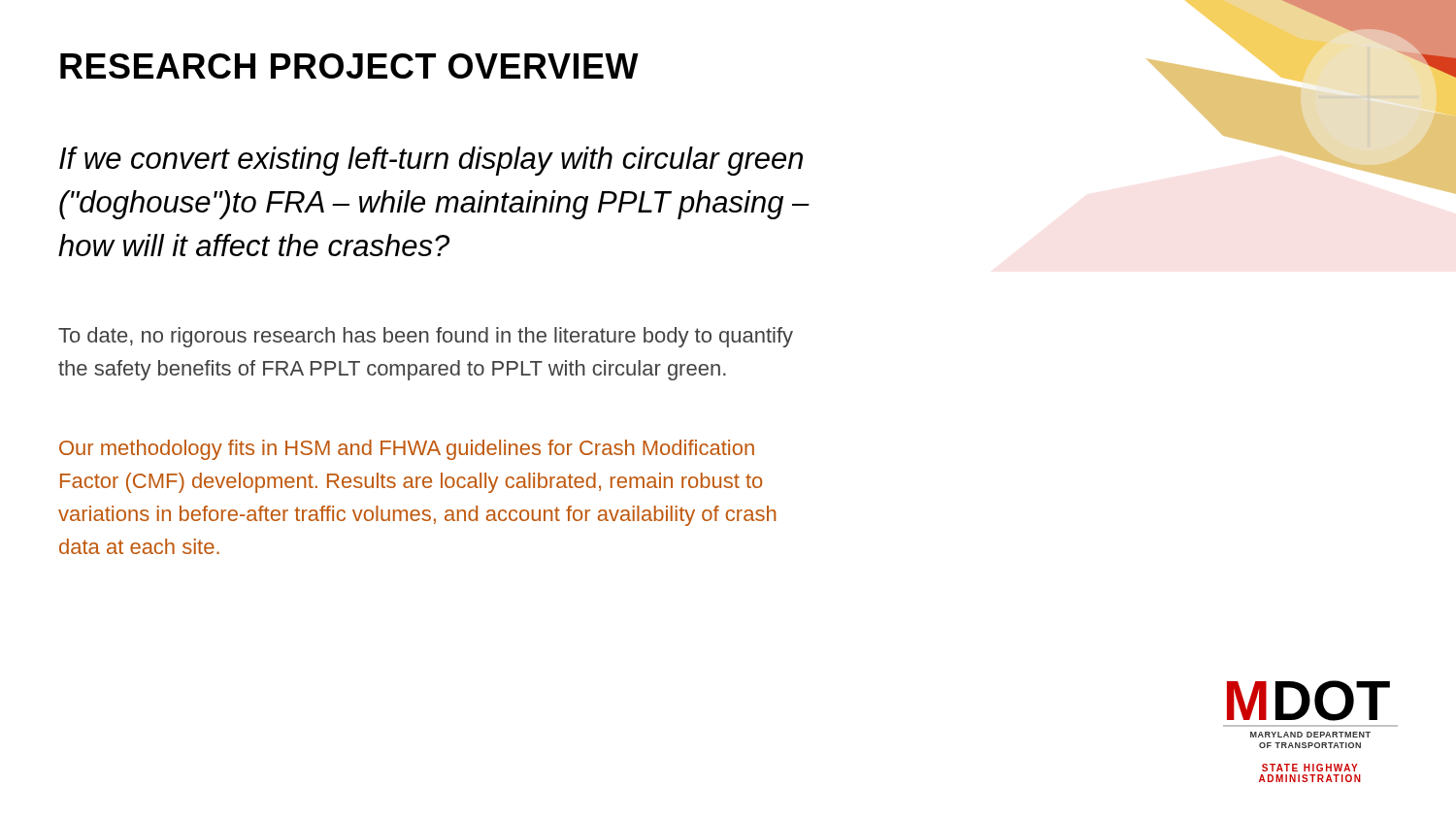The image size is (1456, 819).
Task: Point to the block beginning "To date, no rigorous research has"
Action: [x=426, y=352]
